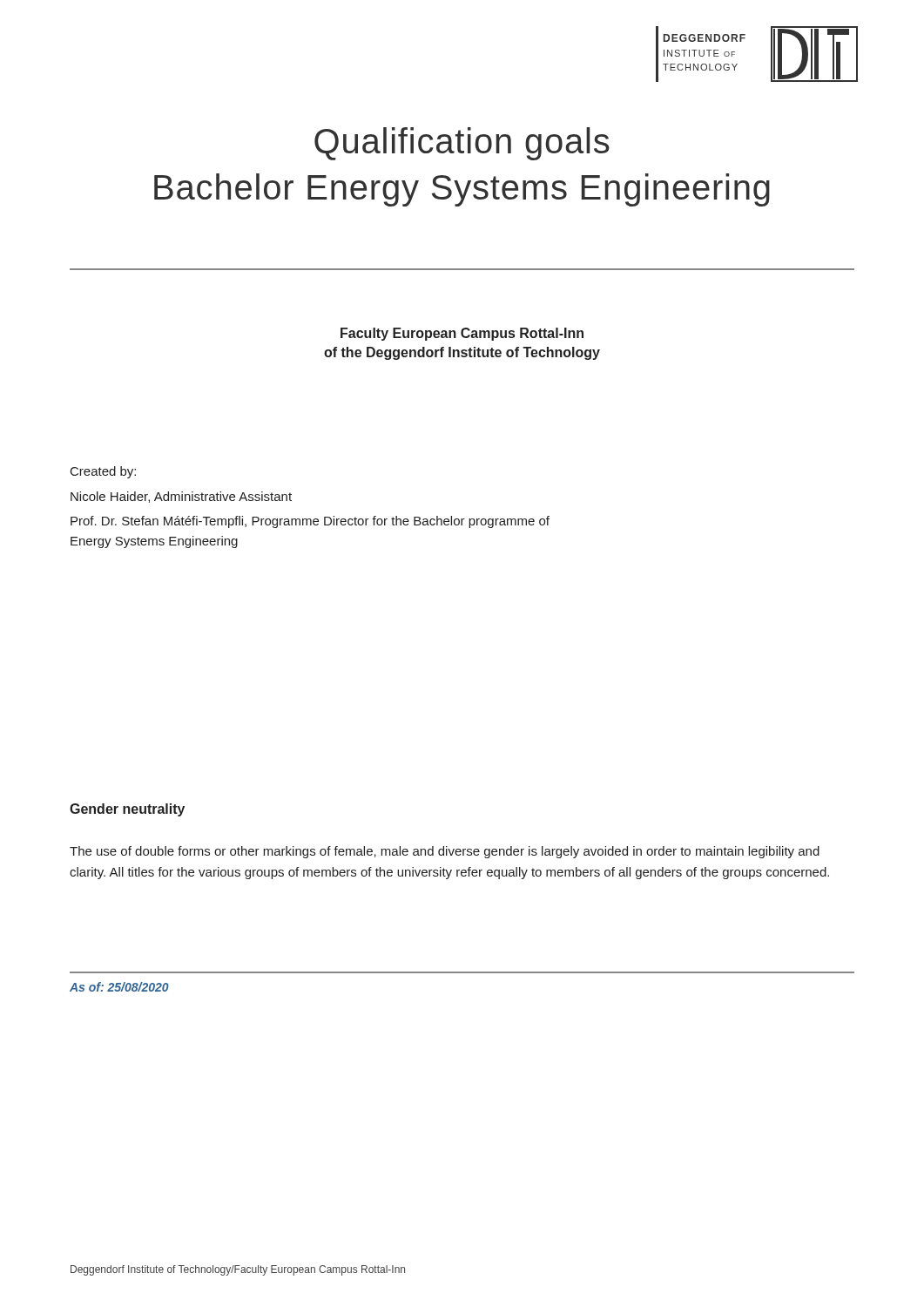Point to the region starting "Faculty European Campus Rottal-Inn of"
This screenshot has height=1307, width=924.
tap(462, 343)
